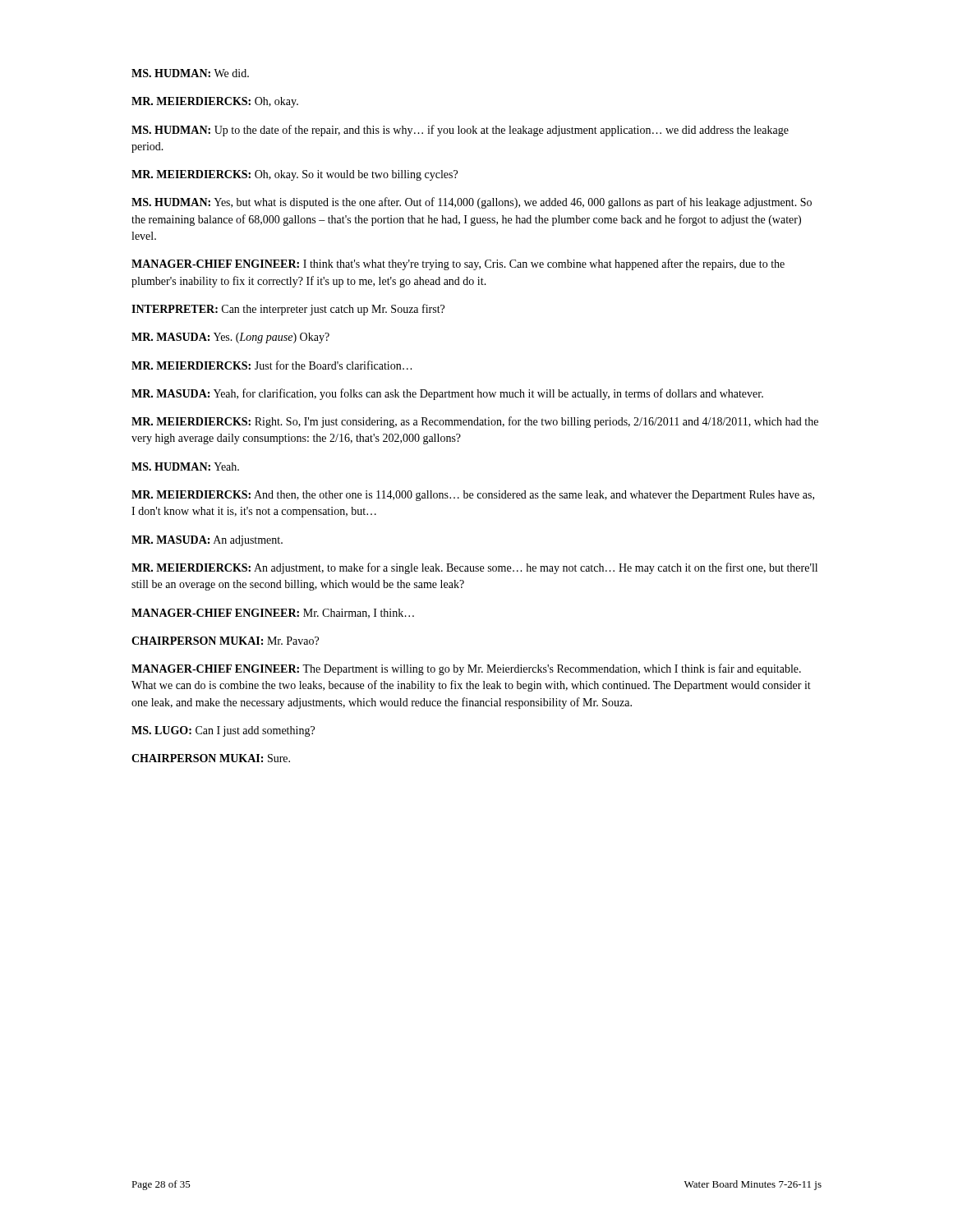
Task: Navigate to the region starting "MS. HUDMAN: Yeah."
Action: [186, 467]
